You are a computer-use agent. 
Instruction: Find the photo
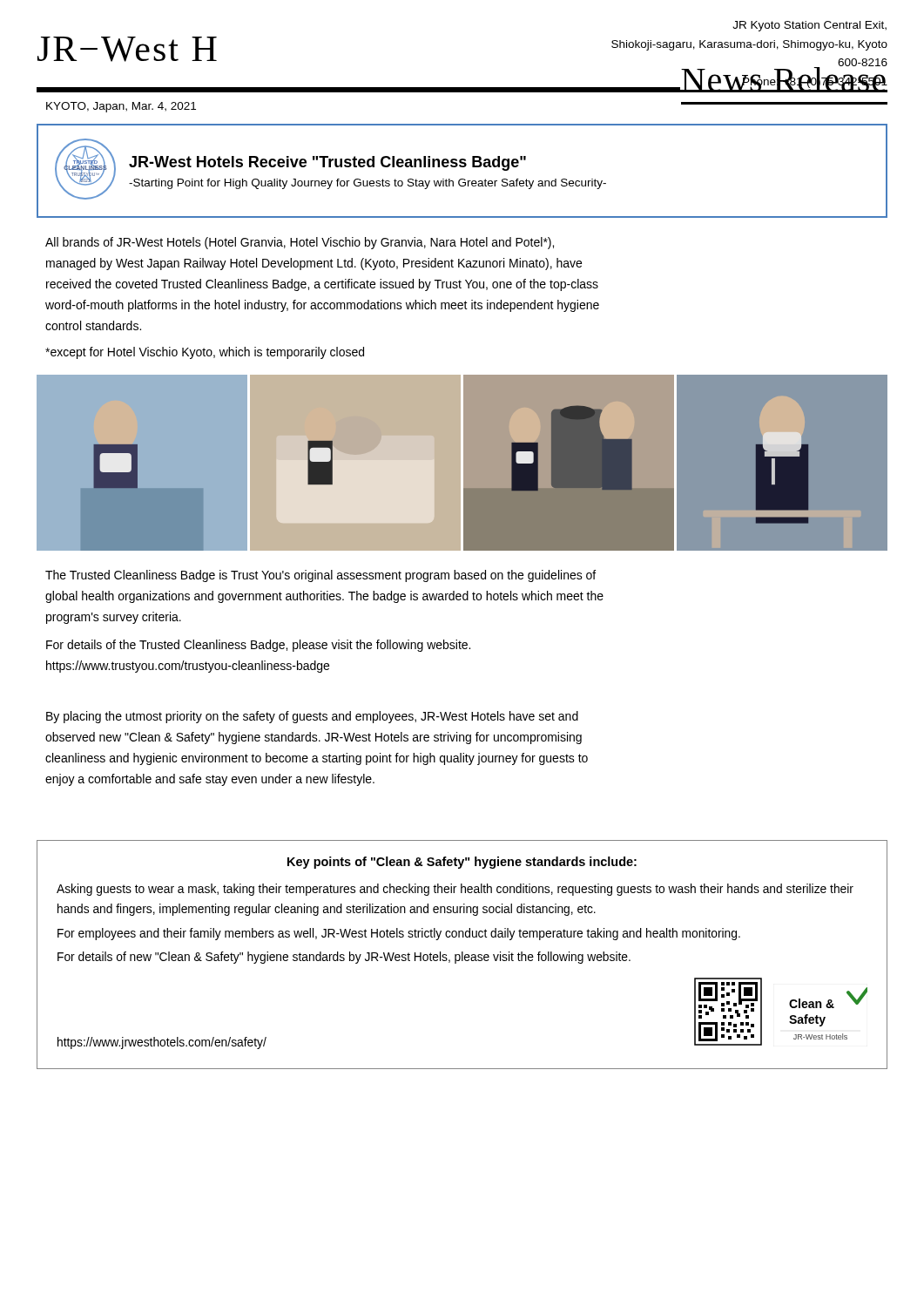462,463
